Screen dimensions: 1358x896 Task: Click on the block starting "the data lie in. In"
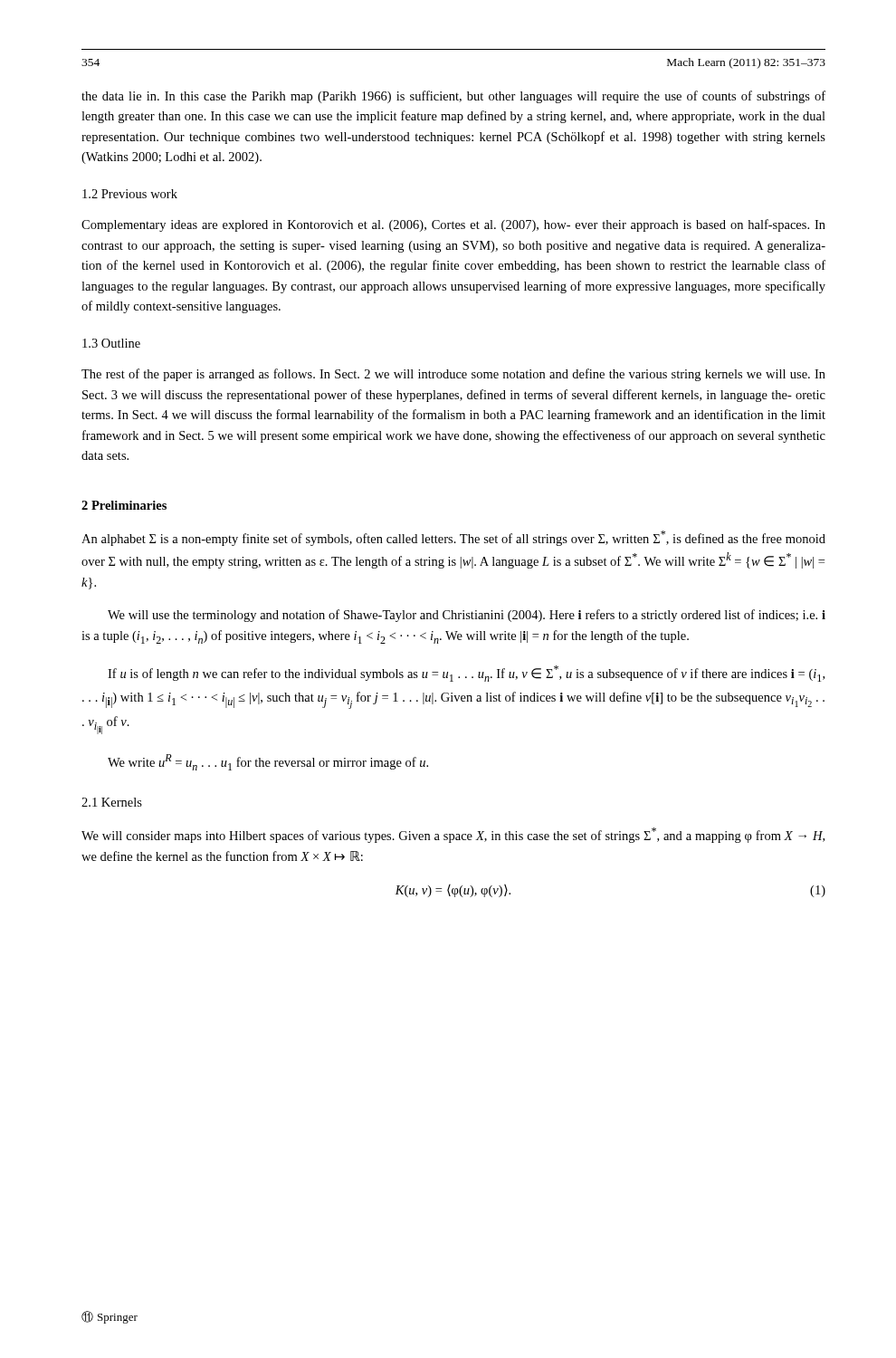(453, 127)
